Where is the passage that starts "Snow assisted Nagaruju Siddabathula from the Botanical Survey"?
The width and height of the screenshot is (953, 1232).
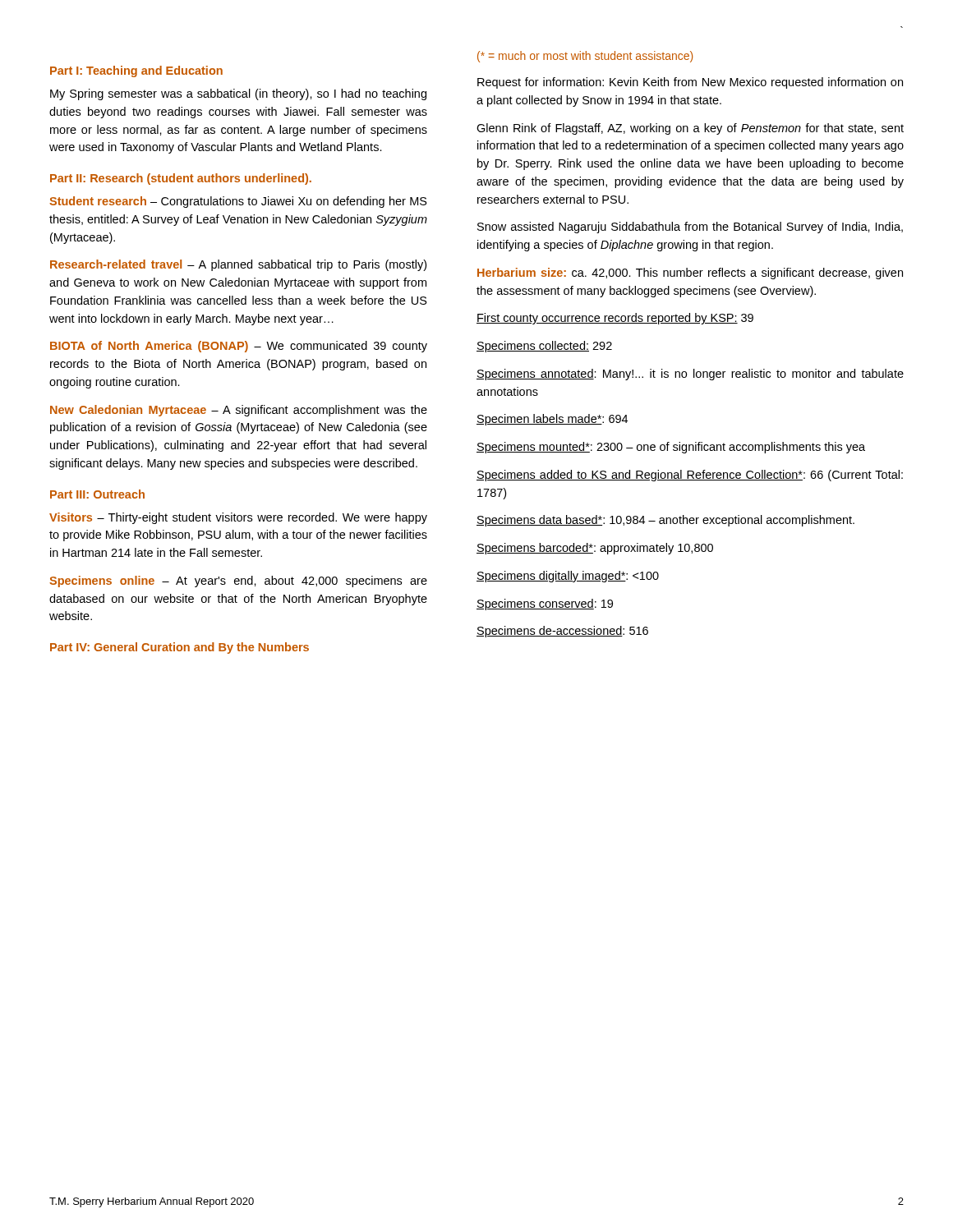[x=690, y=237]
